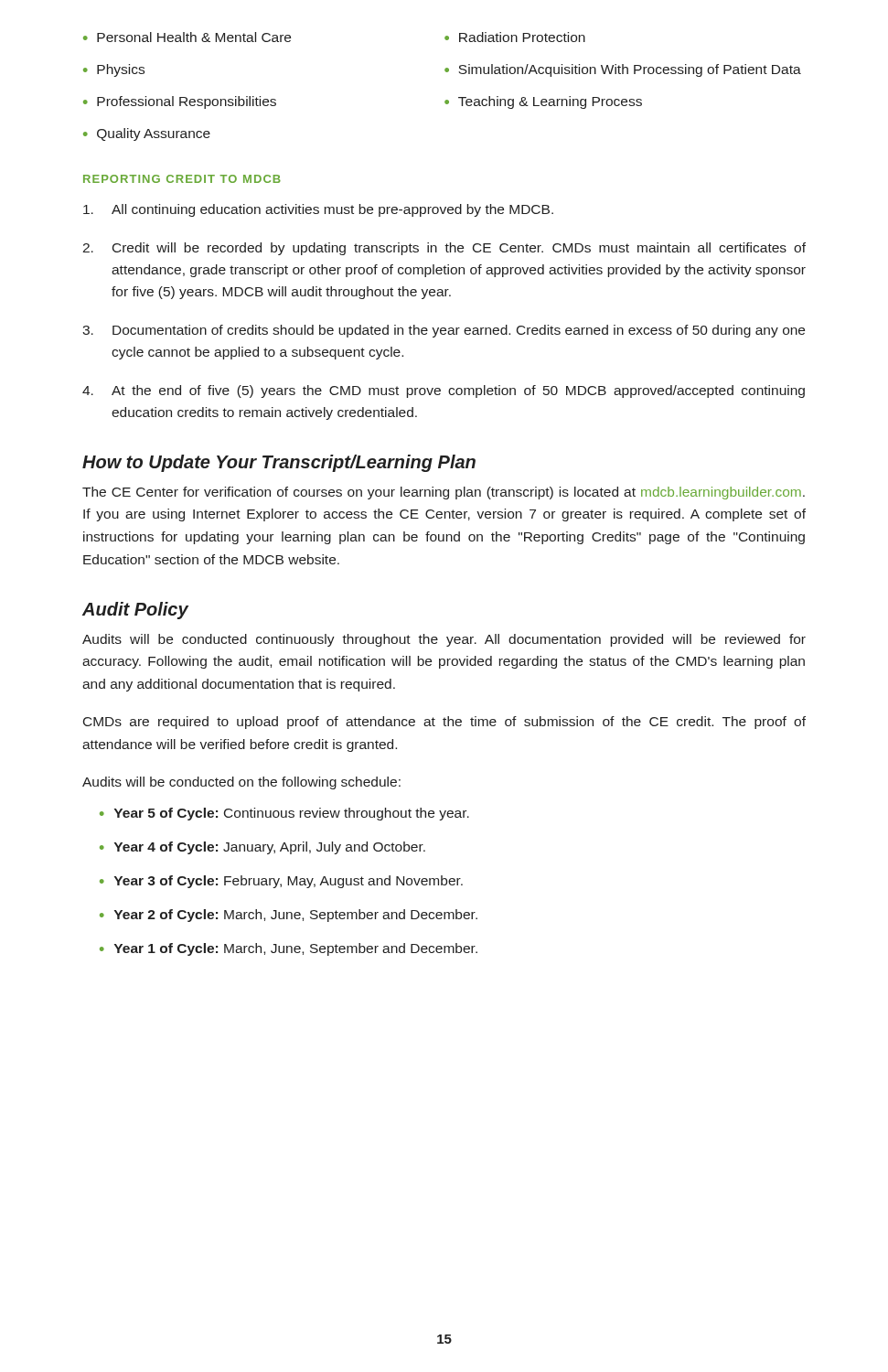
Task: Select the list item containing "• Radiation Protection"
Action: click(x=515, y=39)
